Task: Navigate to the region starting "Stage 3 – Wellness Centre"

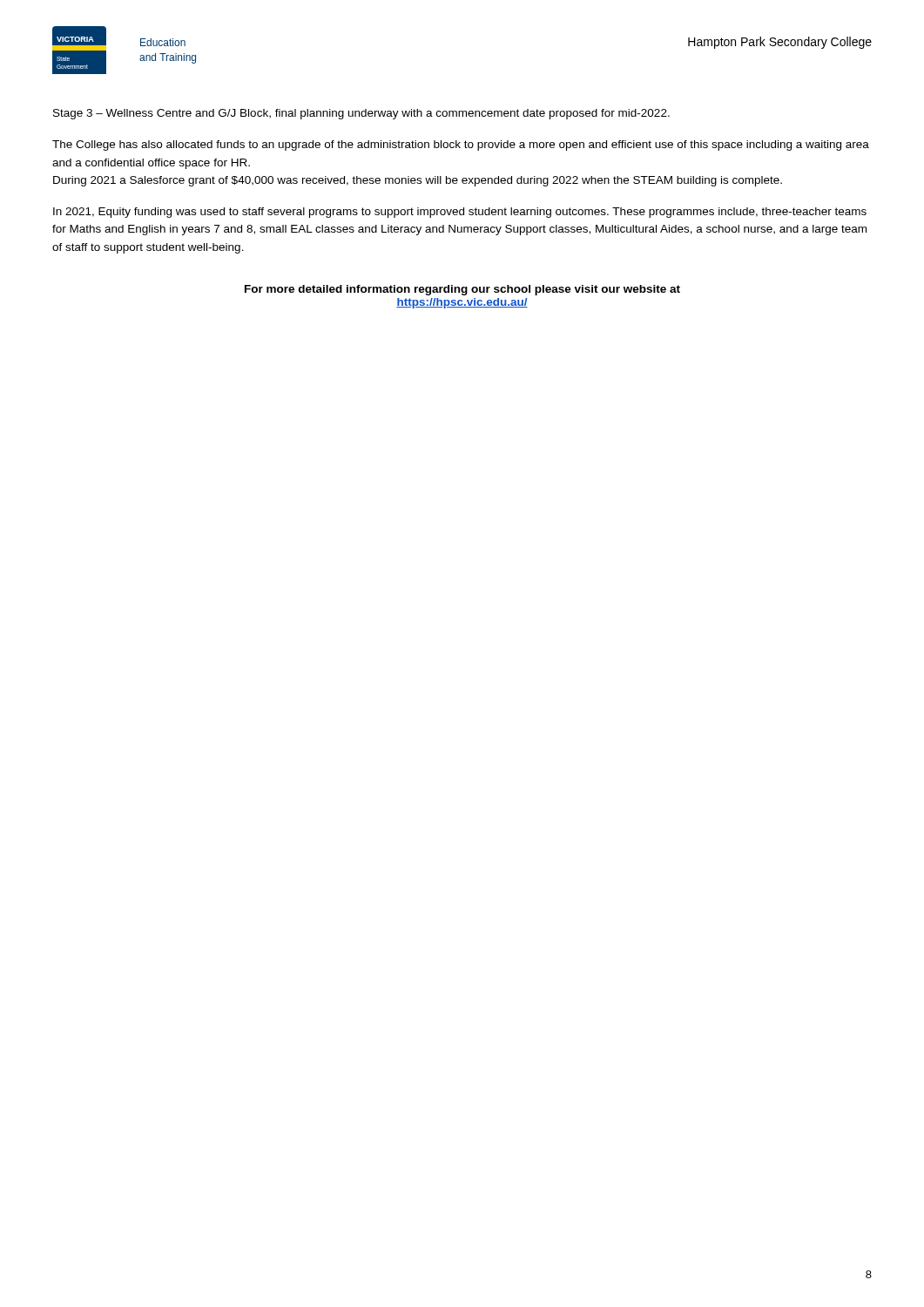Action: pos(361,113)
